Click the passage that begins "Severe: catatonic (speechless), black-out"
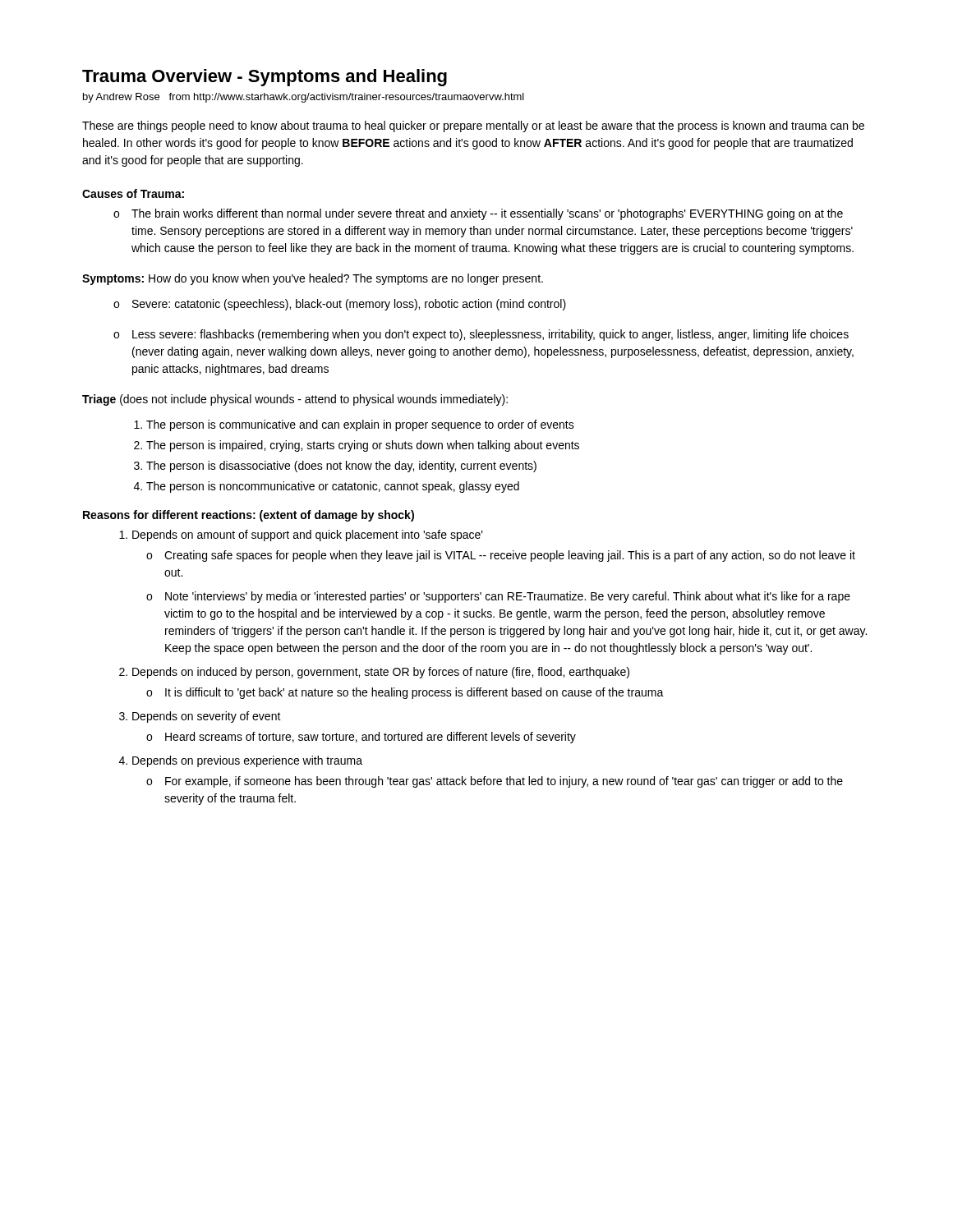This screenshot has width=953, height=1232. [x=476, y=304]
